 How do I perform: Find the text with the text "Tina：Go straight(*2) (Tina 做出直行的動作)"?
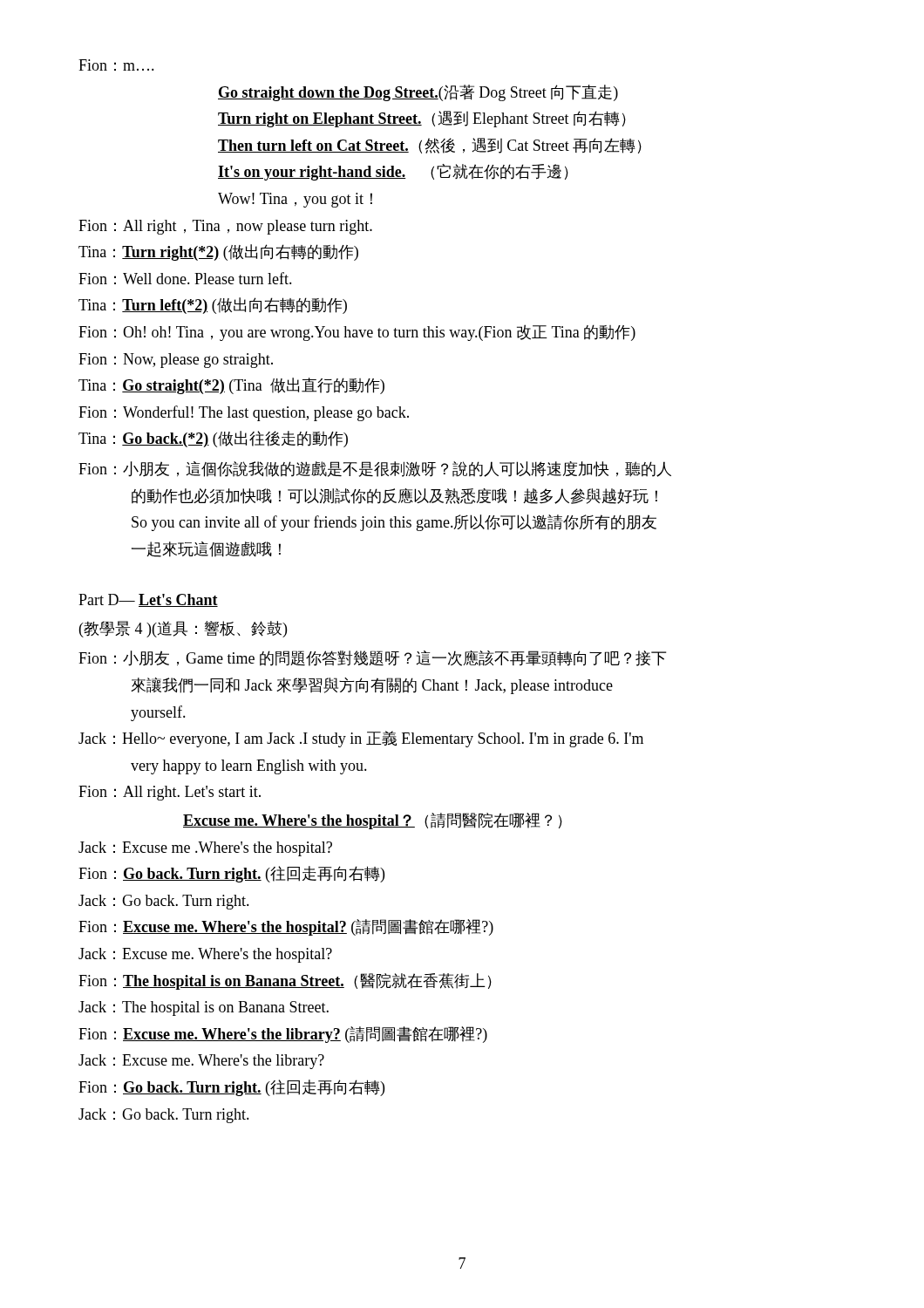point(232,386)
